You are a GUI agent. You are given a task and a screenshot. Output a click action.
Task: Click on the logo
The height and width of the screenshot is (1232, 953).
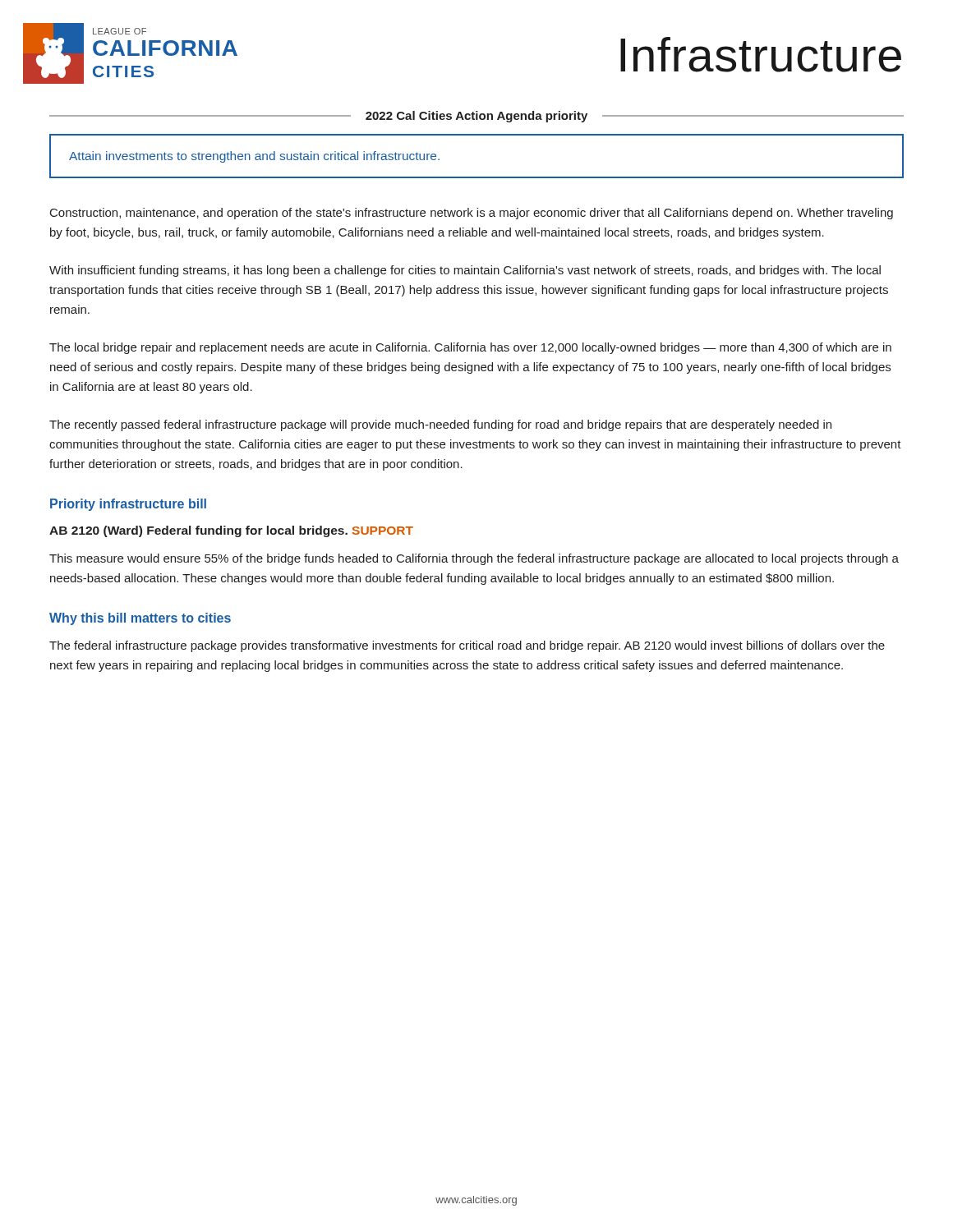coord(131,53)
